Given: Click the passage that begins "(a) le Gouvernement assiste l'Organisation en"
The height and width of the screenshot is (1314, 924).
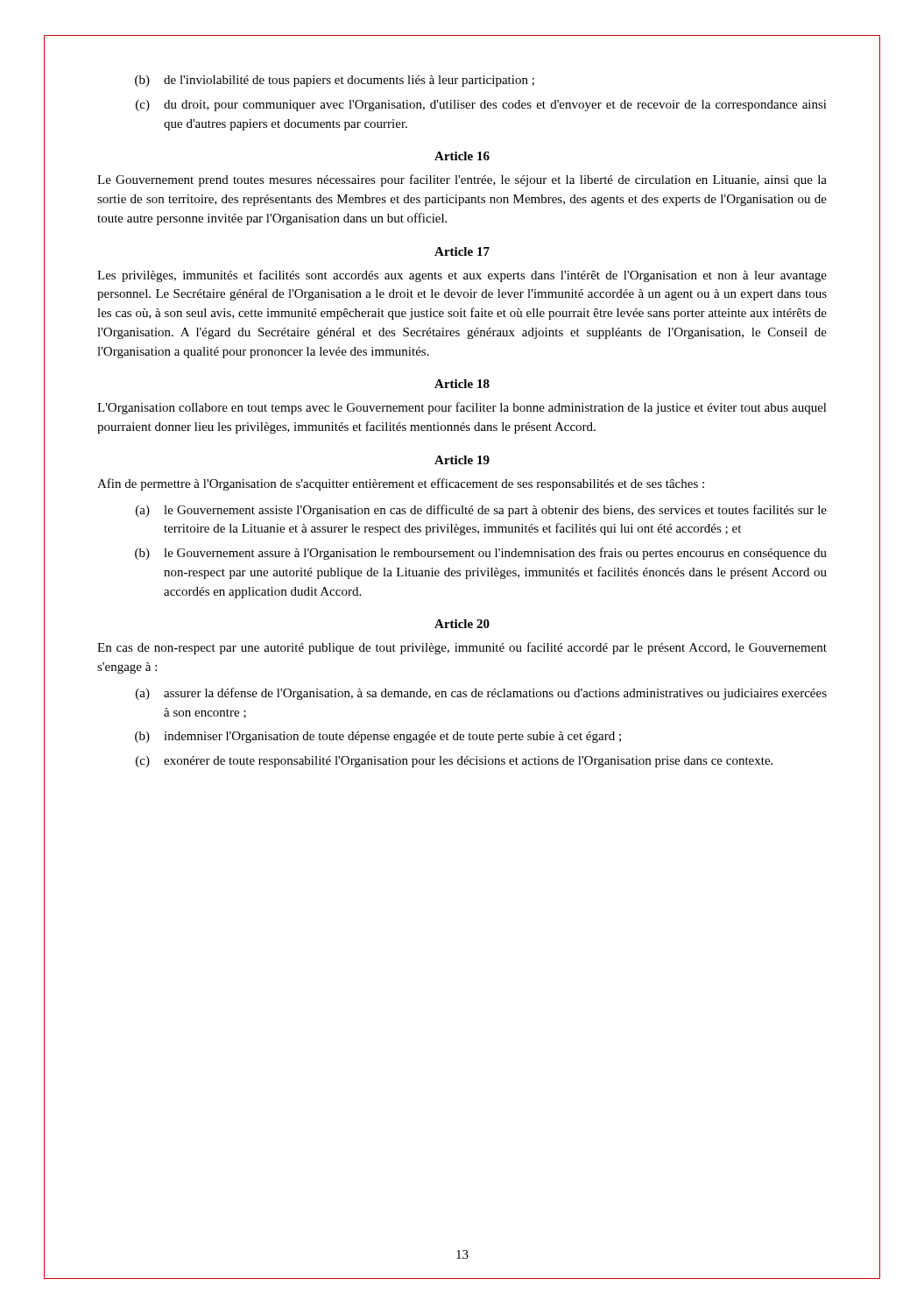Looking at the screenshot, I should click(462, 520).
